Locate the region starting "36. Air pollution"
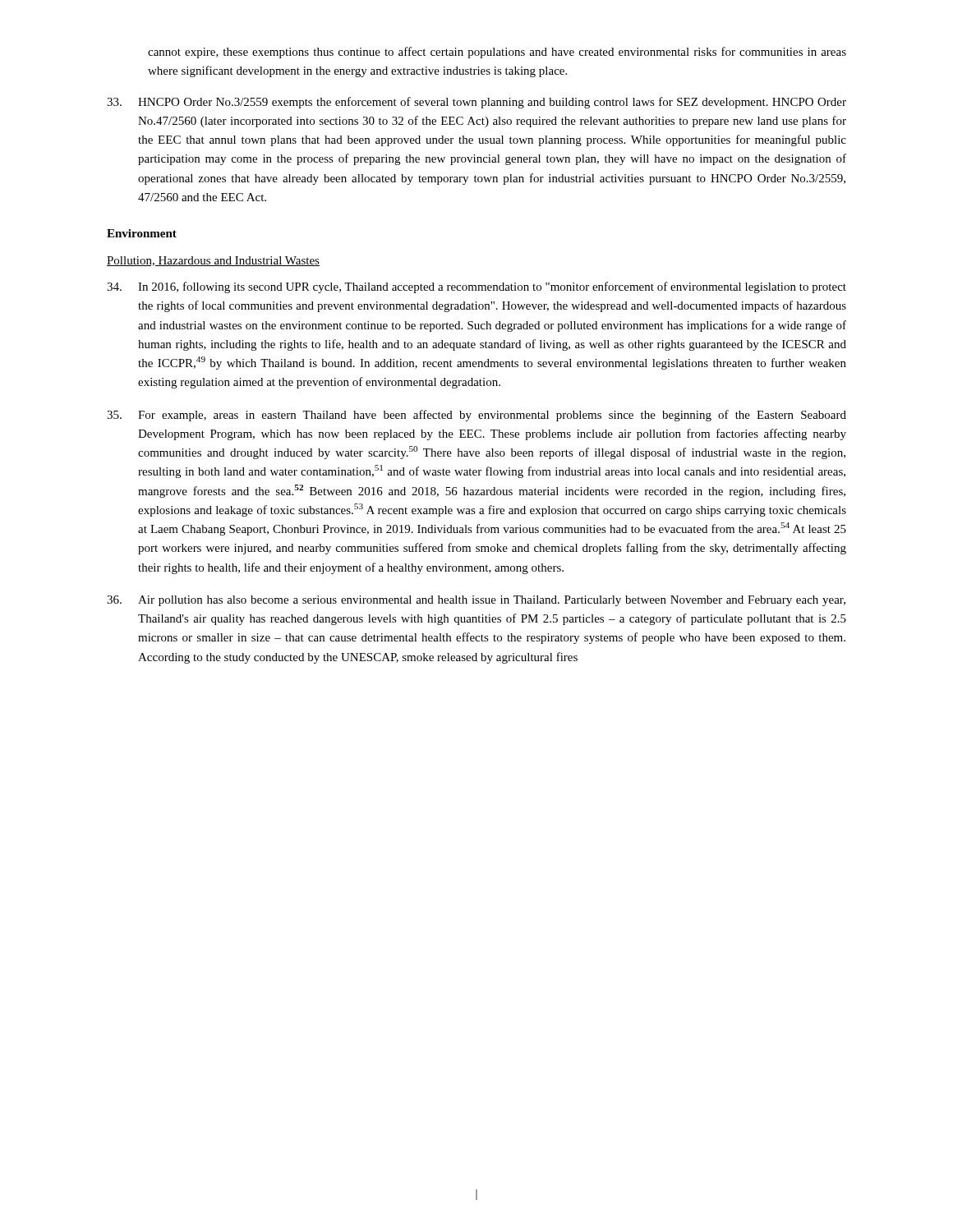This screenshot has height=1232, width=953. 476,629
